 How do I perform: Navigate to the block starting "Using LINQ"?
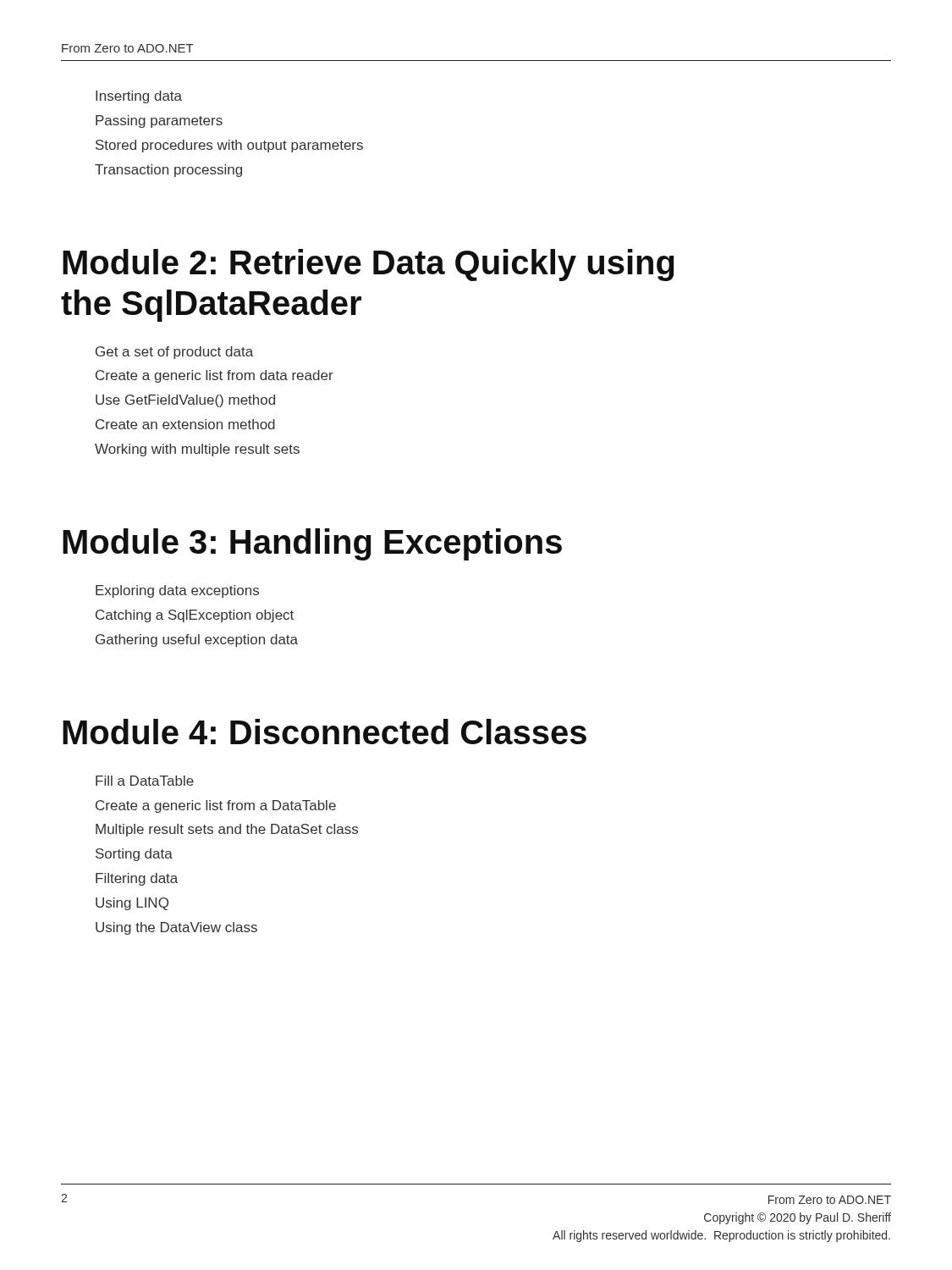click(x=132, y=903)
